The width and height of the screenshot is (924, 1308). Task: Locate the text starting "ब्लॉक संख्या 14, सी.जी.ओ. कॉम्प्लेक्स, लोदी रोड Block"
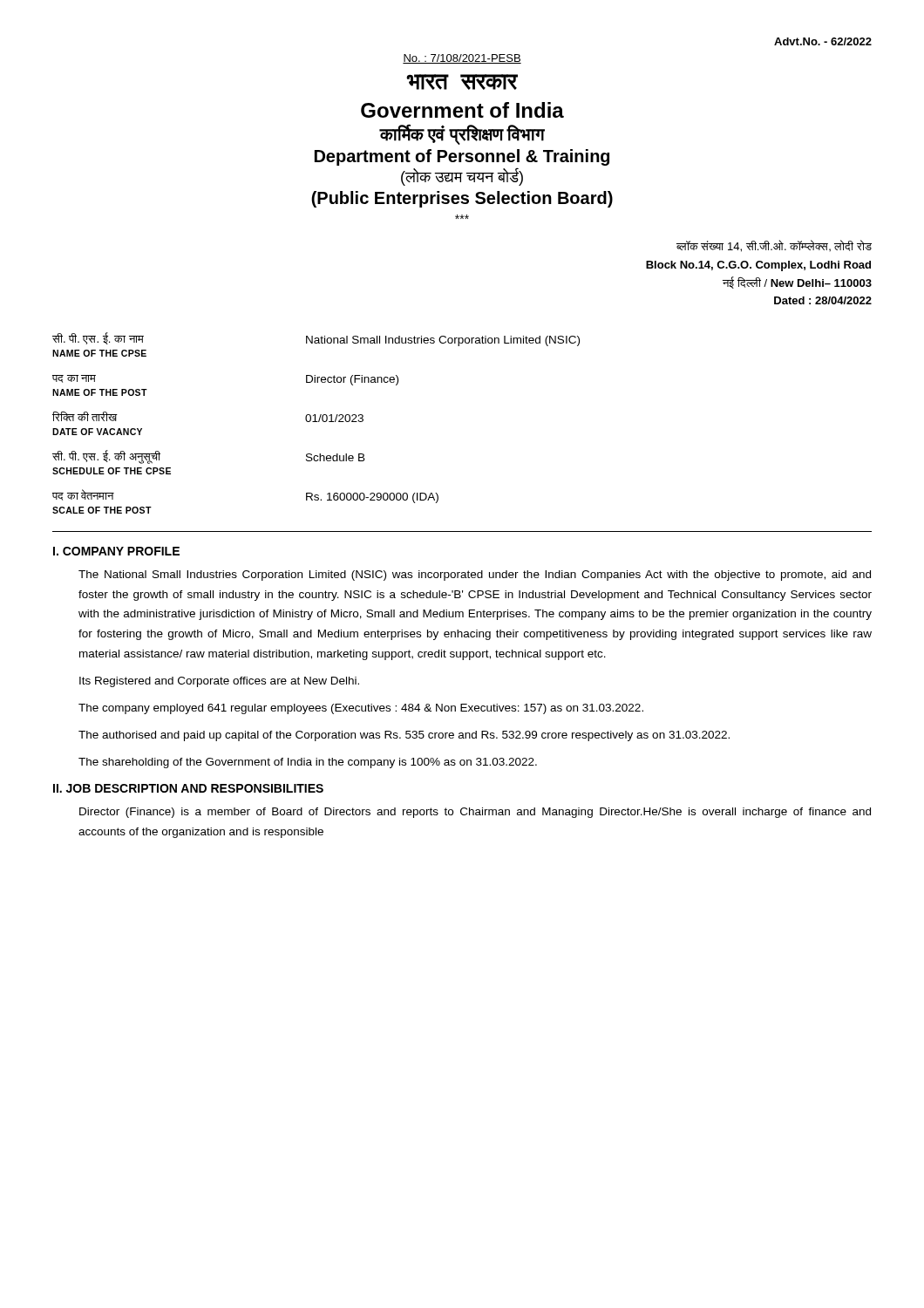point(759,274)
